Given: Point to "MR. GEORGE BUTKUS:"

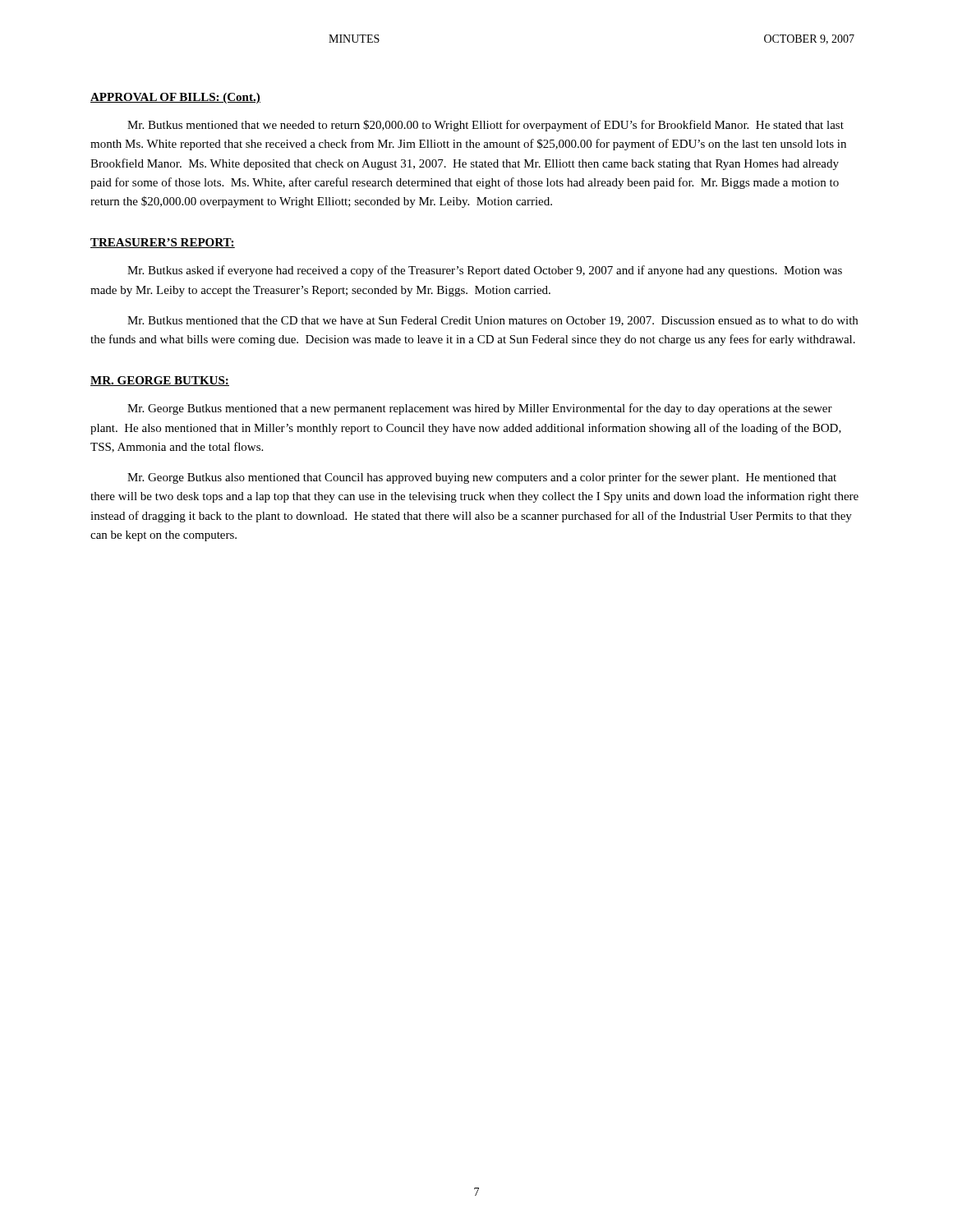Looking at the screenshot, I should pos(160,381).
